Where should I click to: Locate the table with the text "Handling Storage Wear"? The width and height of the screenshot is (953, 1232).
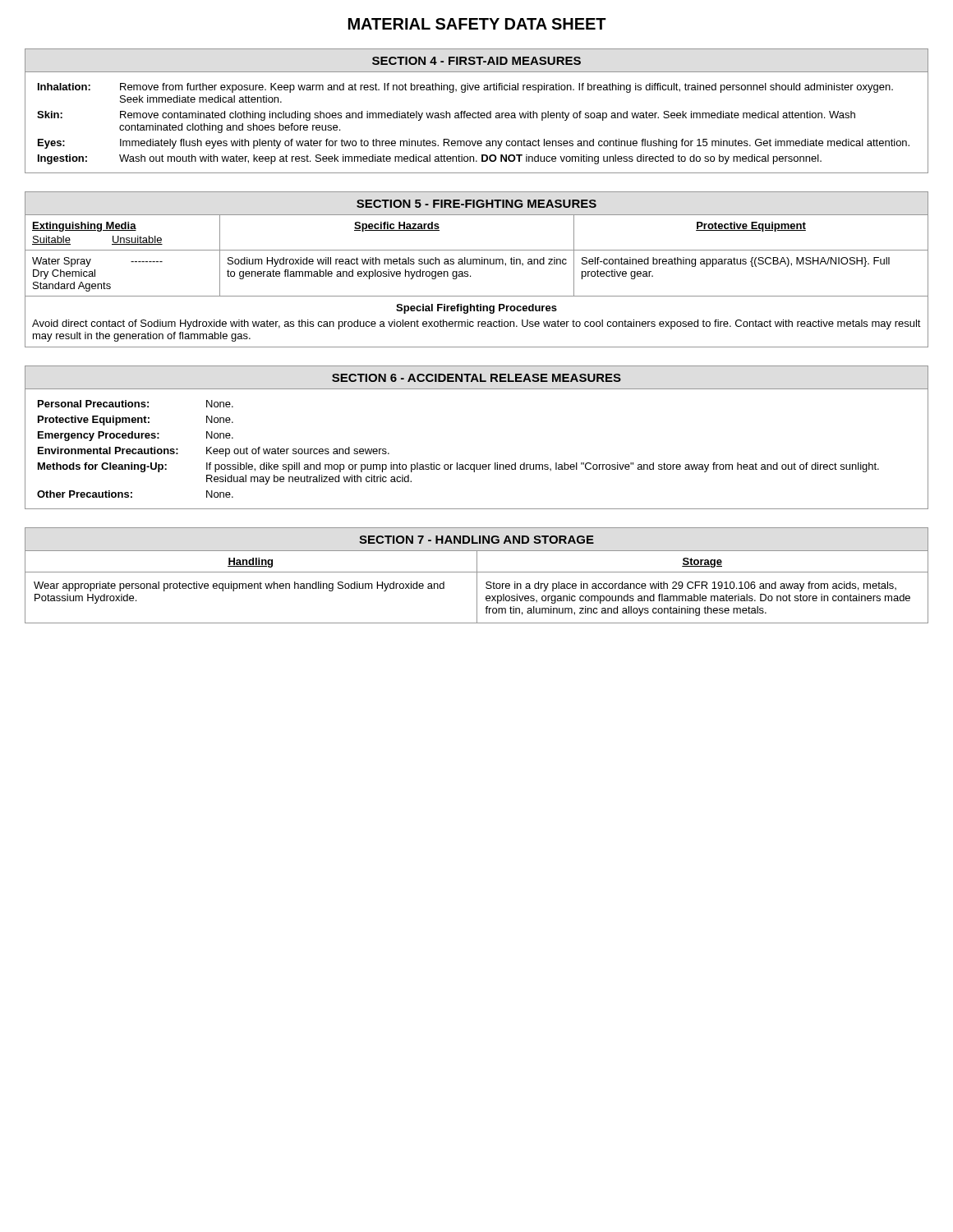point(476,587)
